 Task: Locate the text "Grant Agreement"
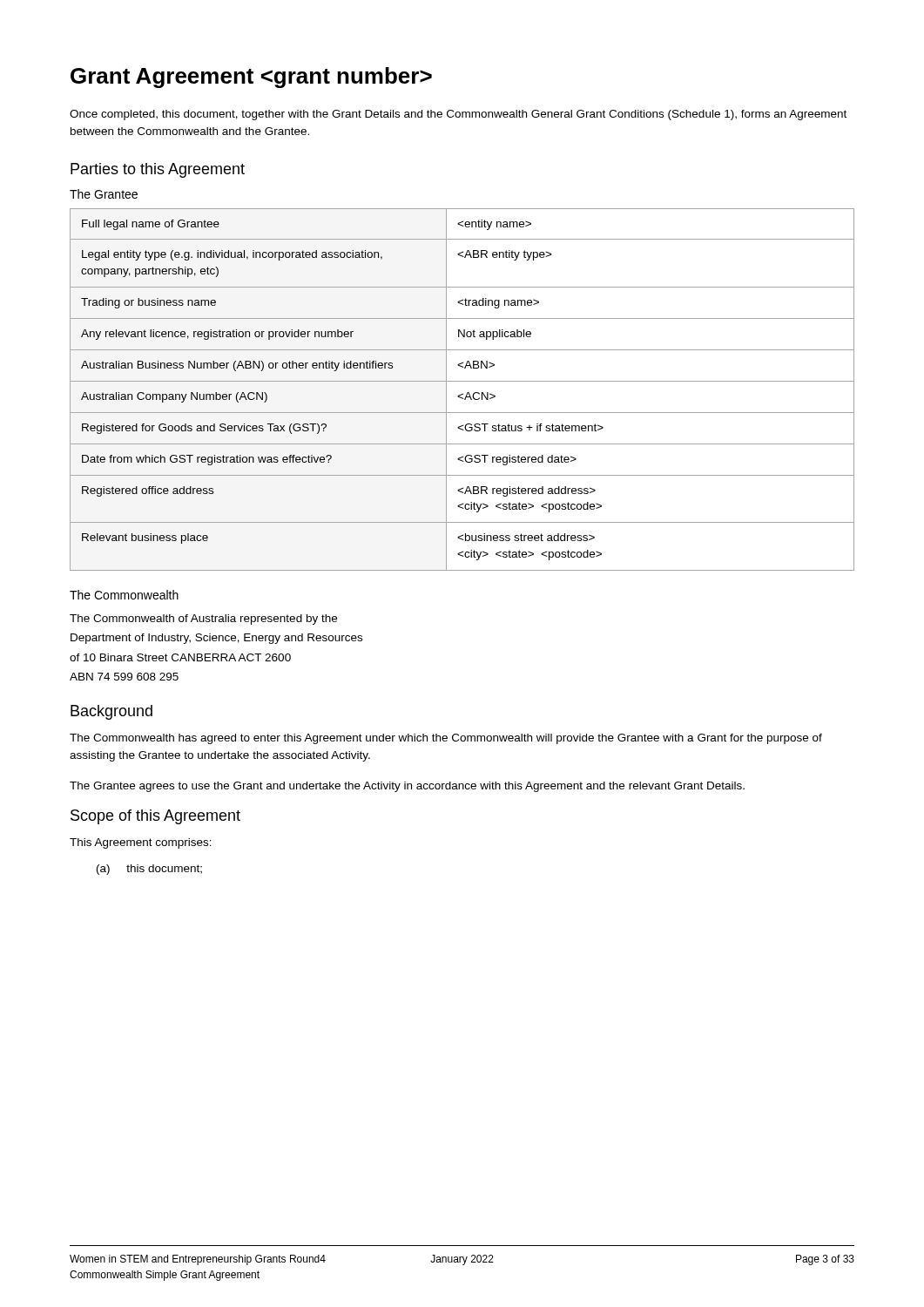251,78
